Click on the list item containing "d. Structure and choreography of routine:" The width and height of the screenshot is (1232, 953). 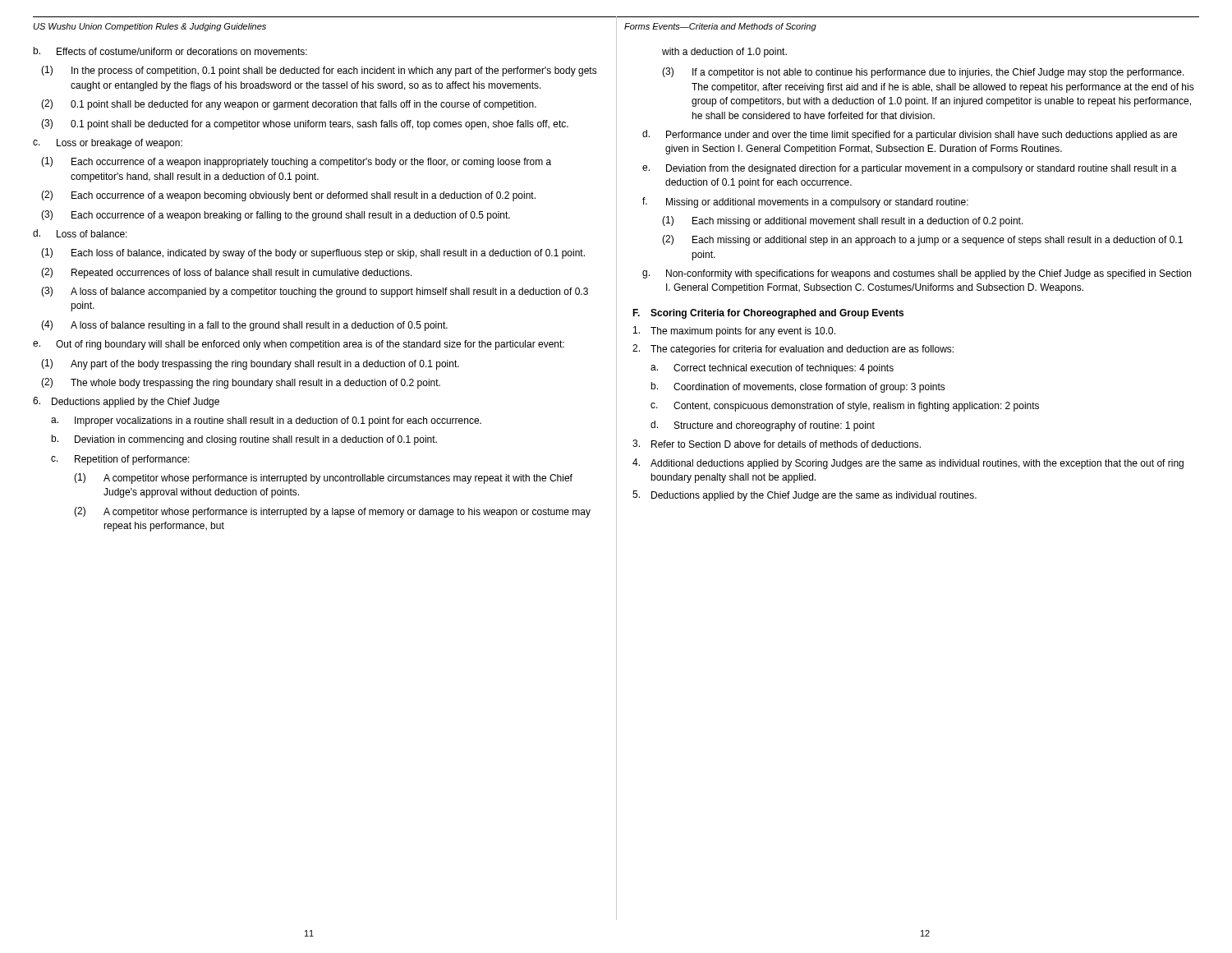click(763, 426)
